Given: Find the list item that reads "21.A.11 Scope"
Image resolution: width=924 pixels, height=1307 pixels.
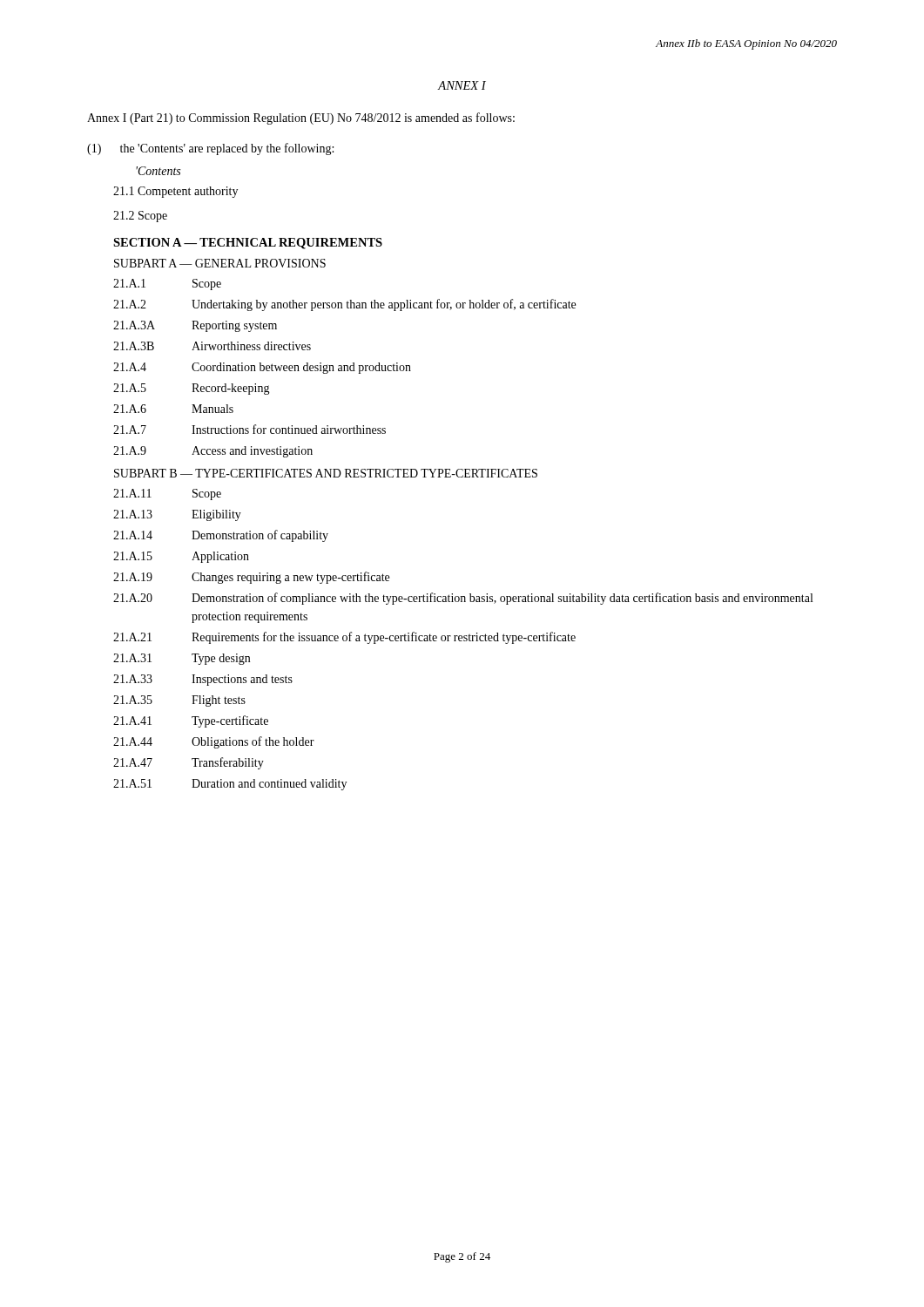Looking at the screenshot, I should point(133,494).
